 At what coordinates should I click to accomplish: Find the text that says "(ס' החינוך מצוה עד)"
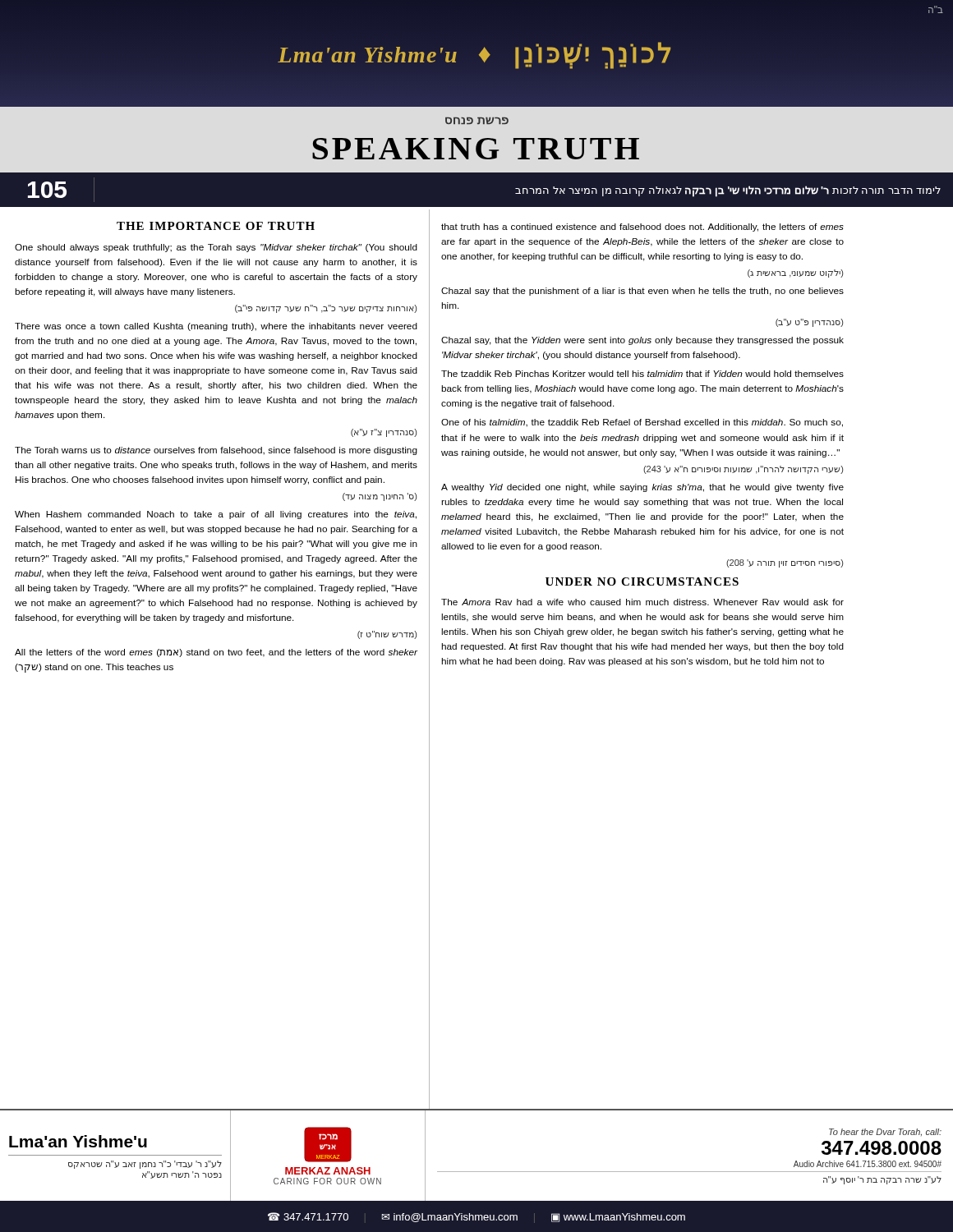click(x=380, y=496)
